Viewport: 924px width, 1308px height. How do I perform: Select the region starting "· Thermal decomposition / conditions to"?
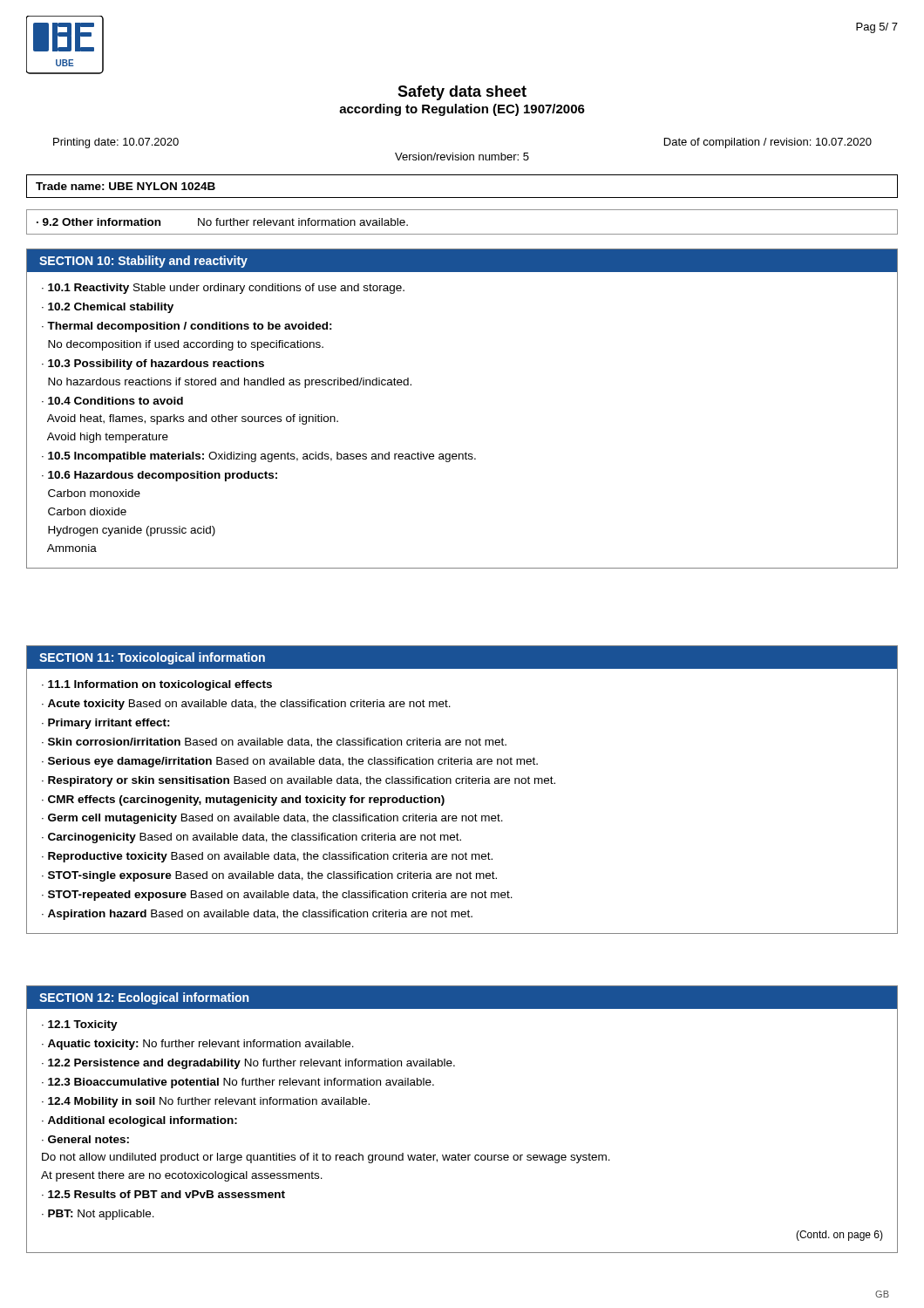coord(187,335)
